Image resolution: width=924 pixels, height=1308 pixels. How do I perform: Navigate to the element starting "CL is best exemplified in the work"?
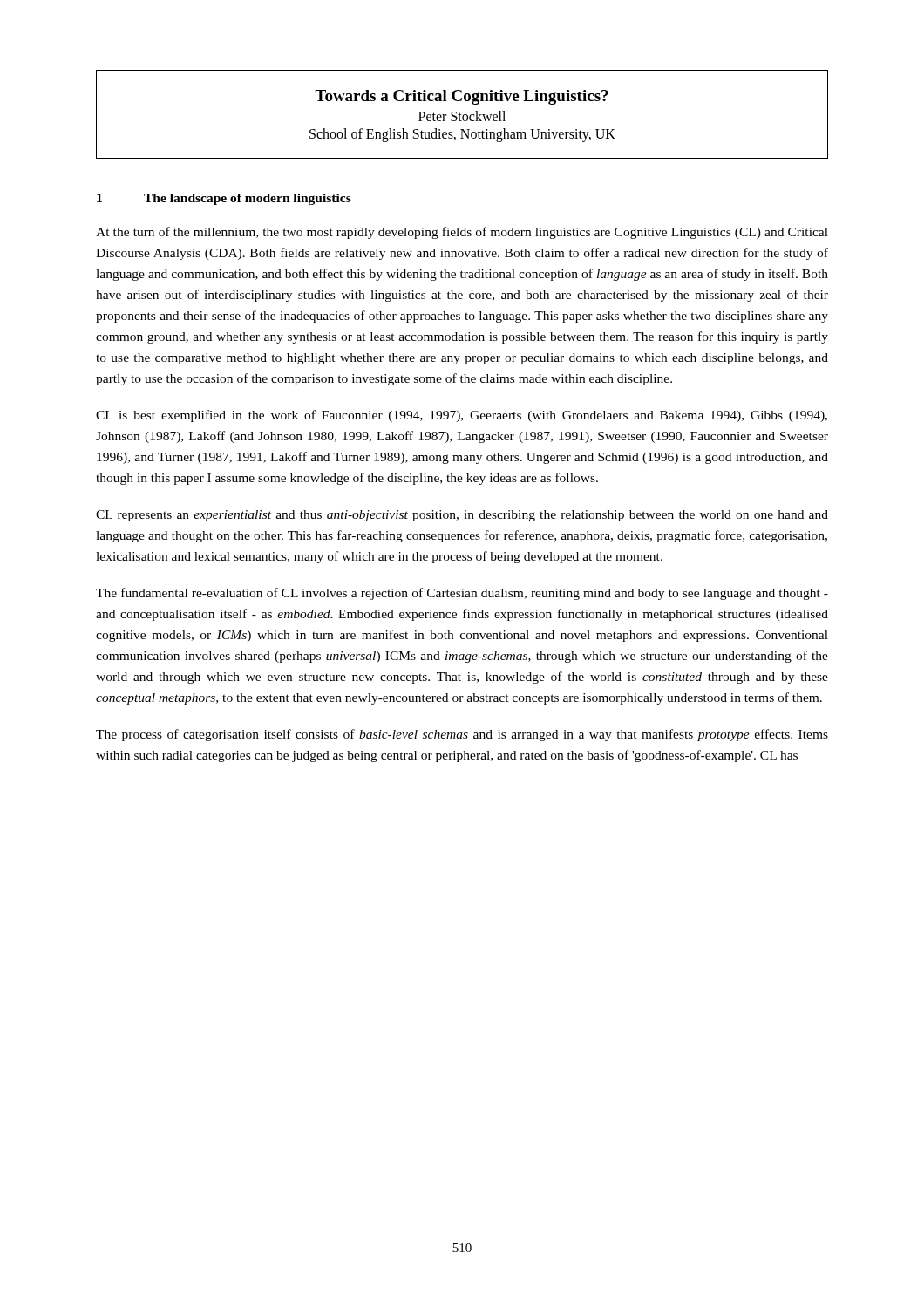pos(462,446)
